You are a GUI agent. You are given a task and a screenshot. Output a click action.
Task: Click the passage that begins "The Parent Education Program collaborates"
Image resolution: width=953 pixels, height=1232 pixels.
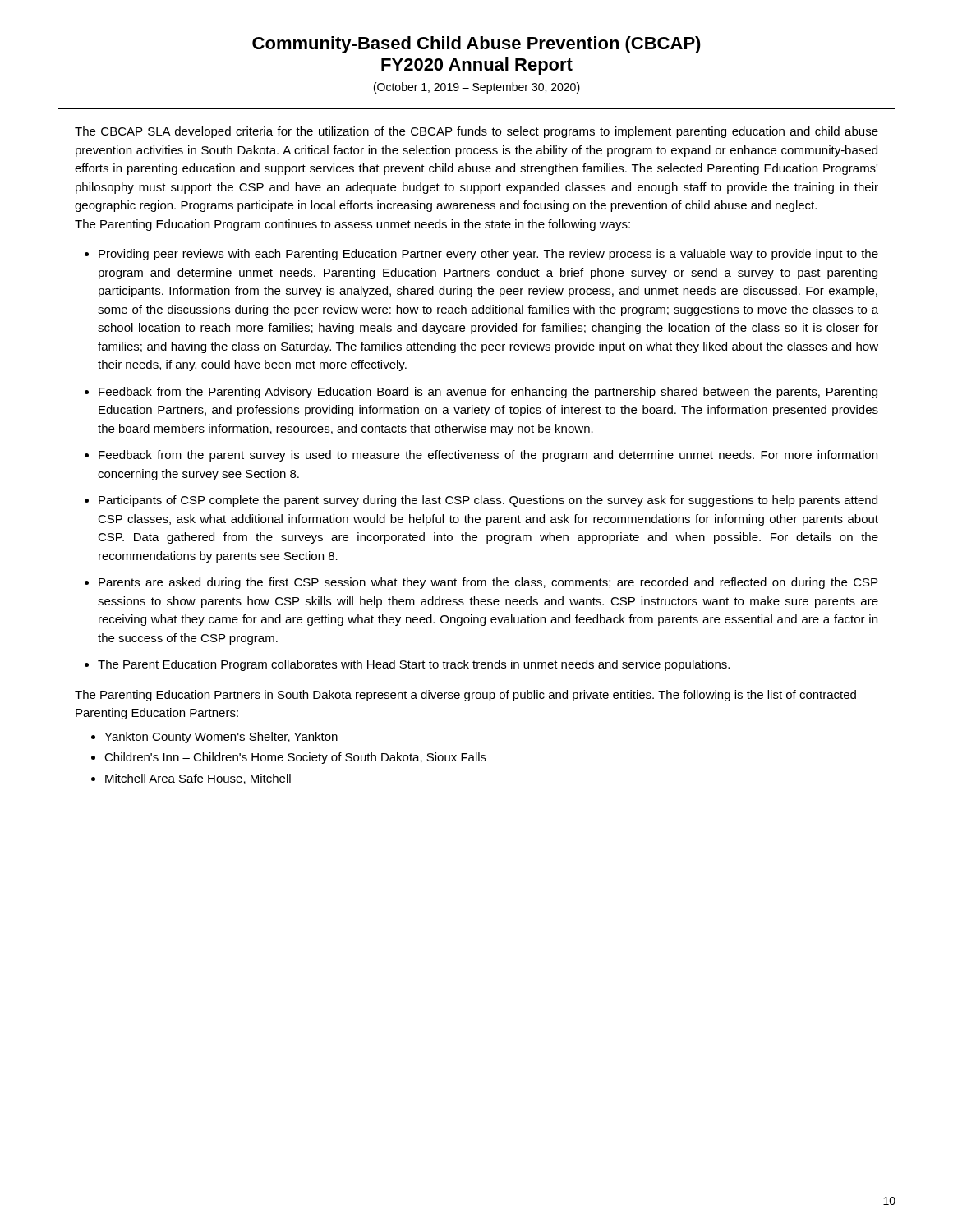(414, 664)
